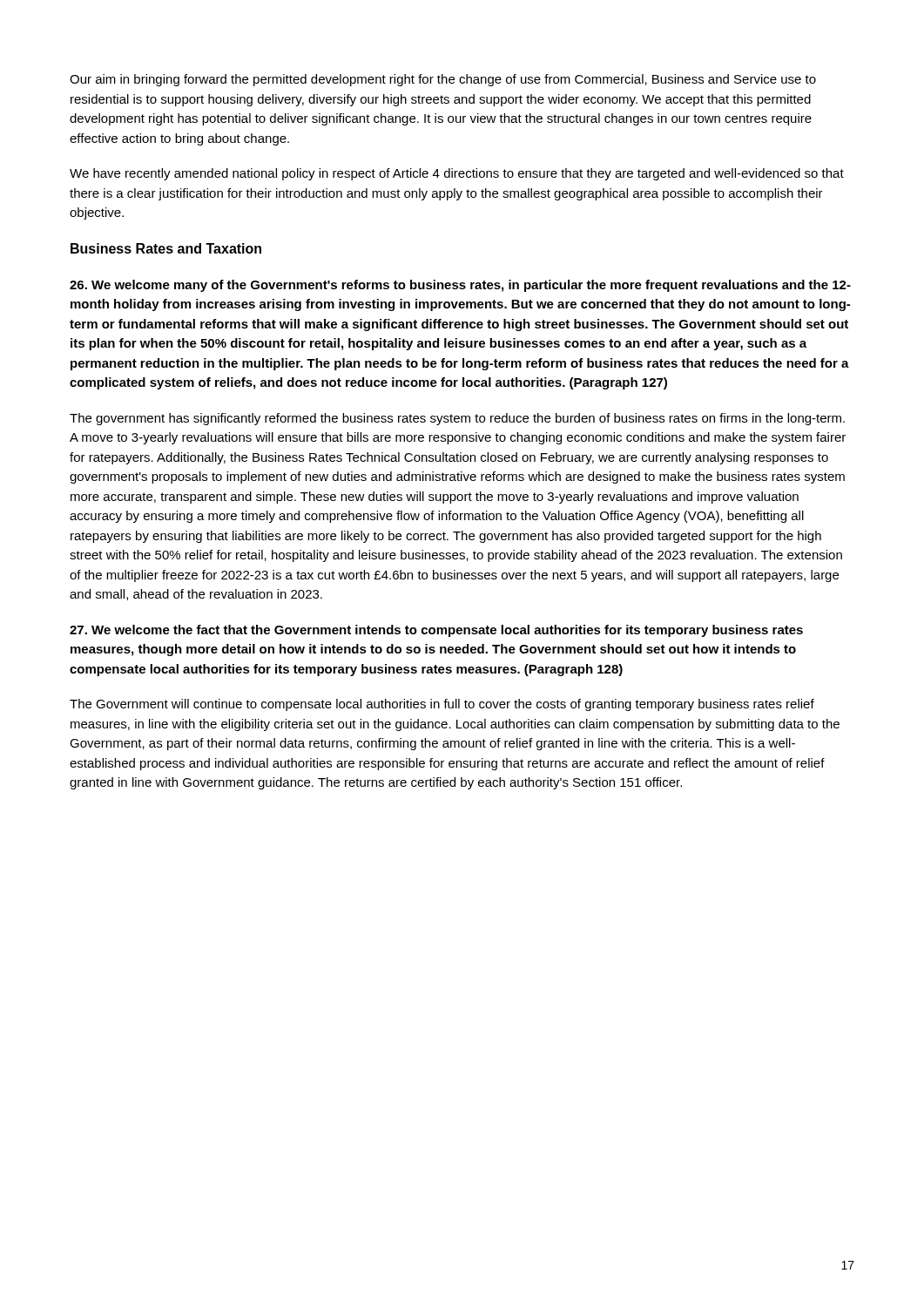
Task: Locate the text block that says "We have recently amended"
Action: point(462,193)
